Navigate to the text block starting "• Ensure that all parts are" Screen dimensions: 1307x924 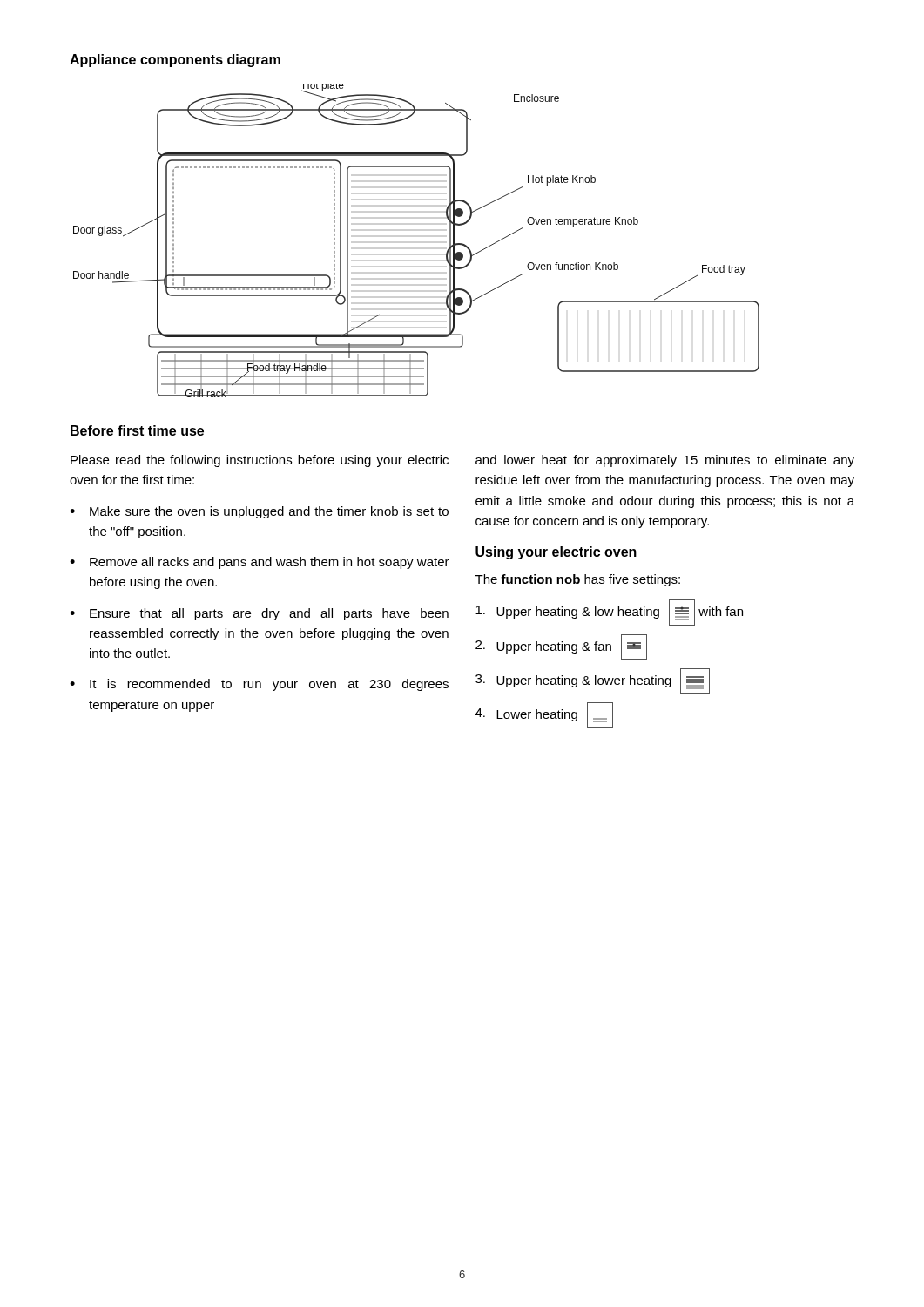tap(259, 633)
